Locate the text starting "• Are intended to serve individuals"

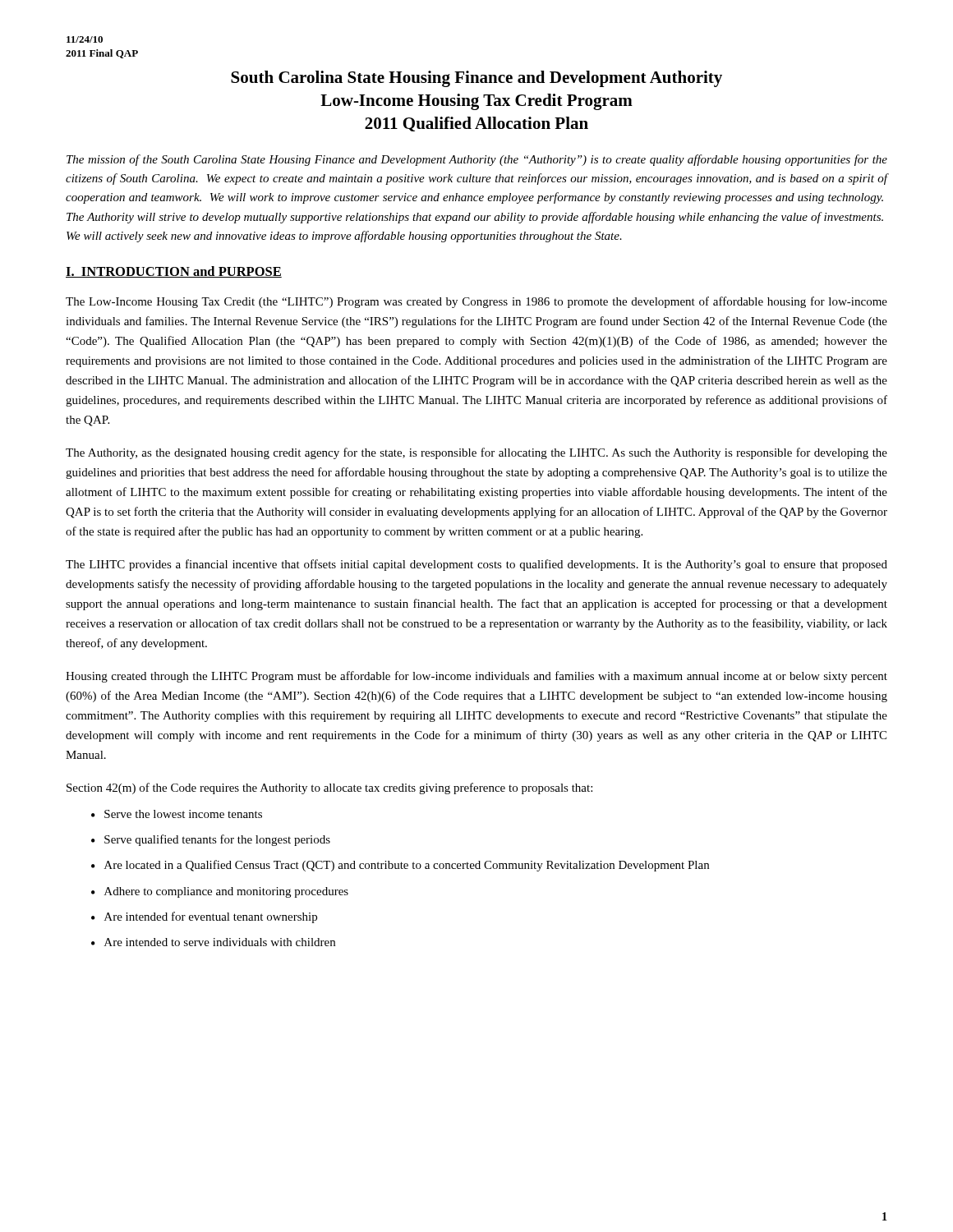213,942
